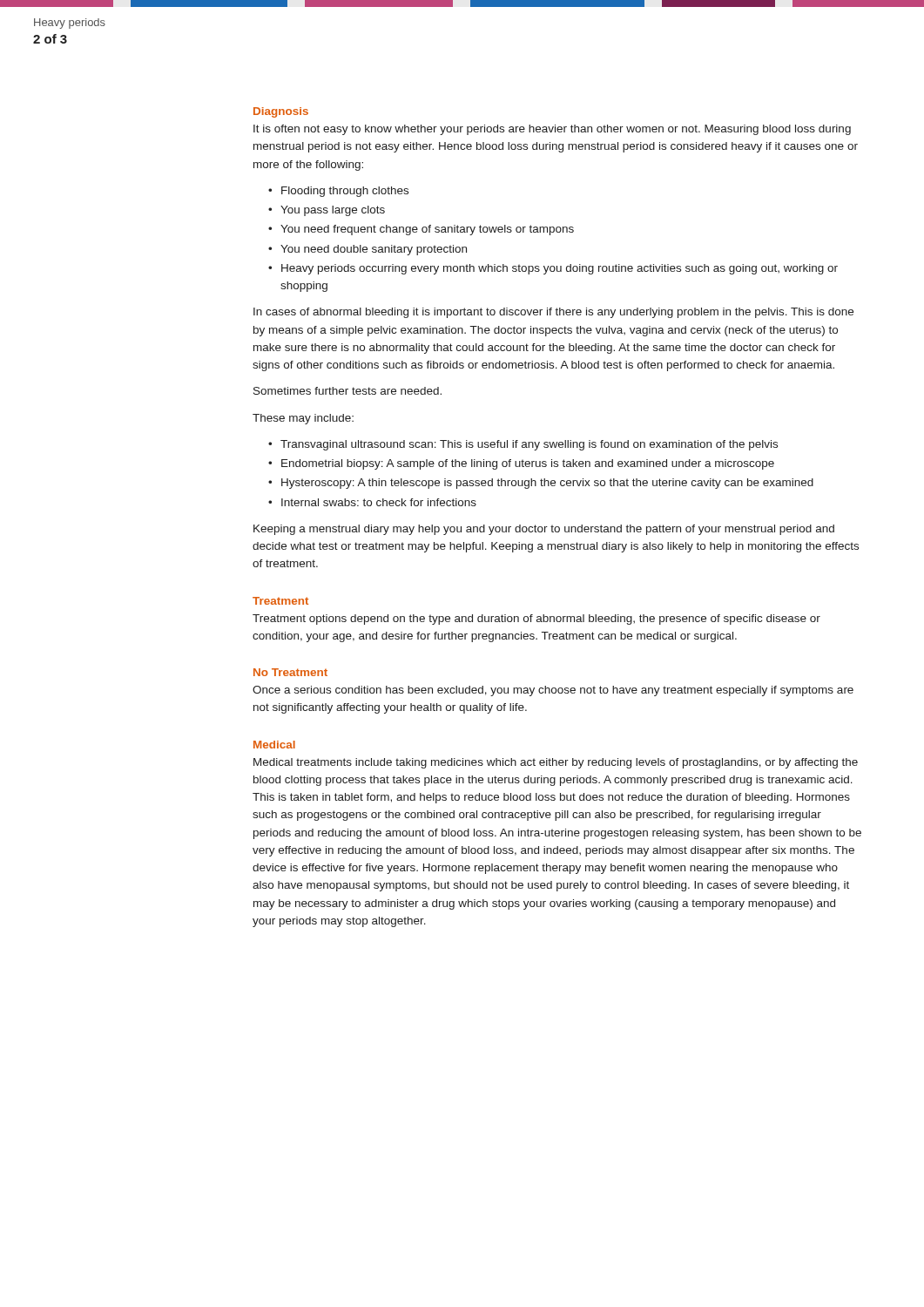Image resolution: width=924 pixels, height=1307 pixels.
Task: Select the region starting "No Treatment"
Action: coord(290,672)
